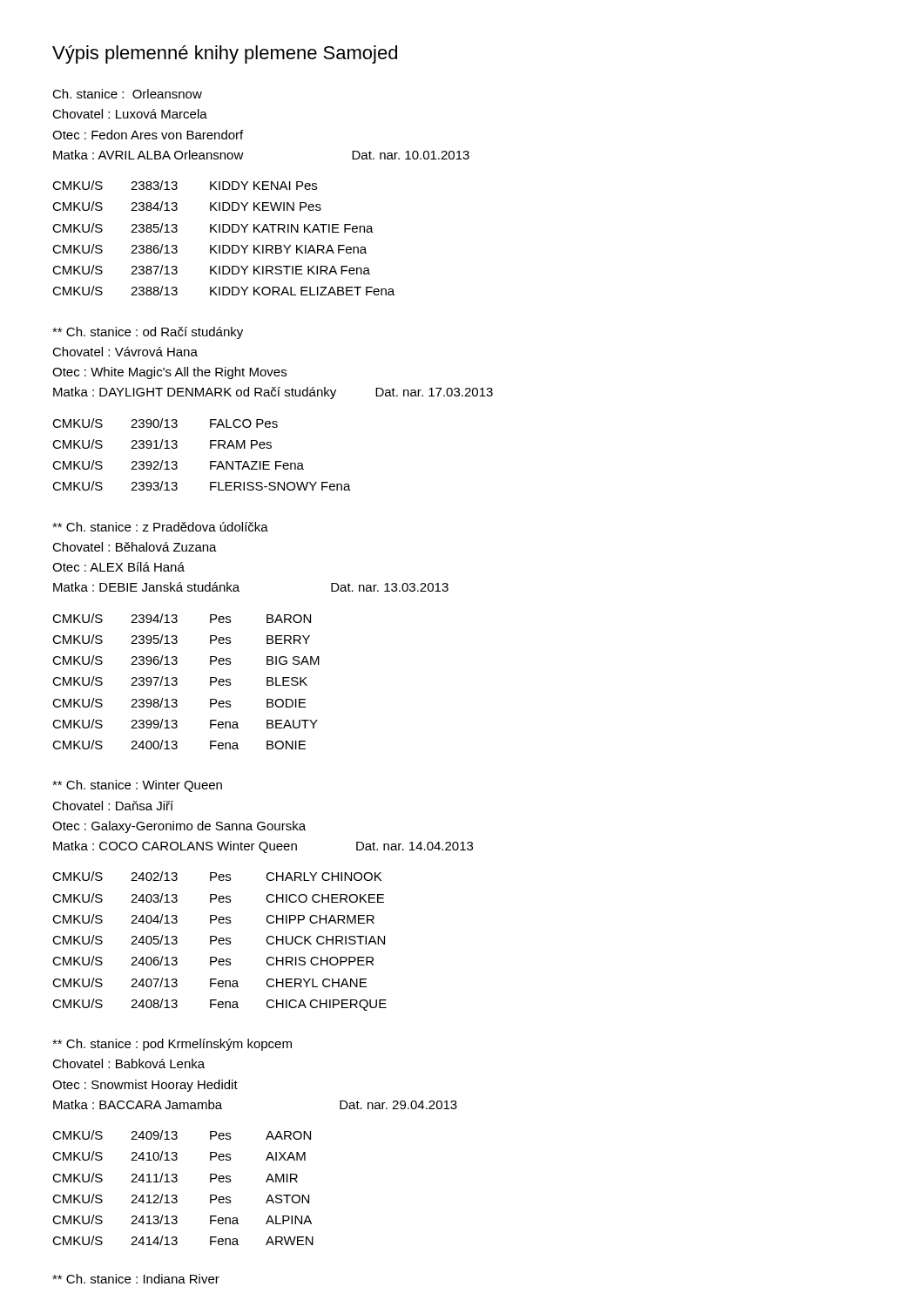Locate the element starting "Ch. stanice : Winter Queen Chovatel :"
Viewport: 924px width, 1307px height.
click(137, 786)
